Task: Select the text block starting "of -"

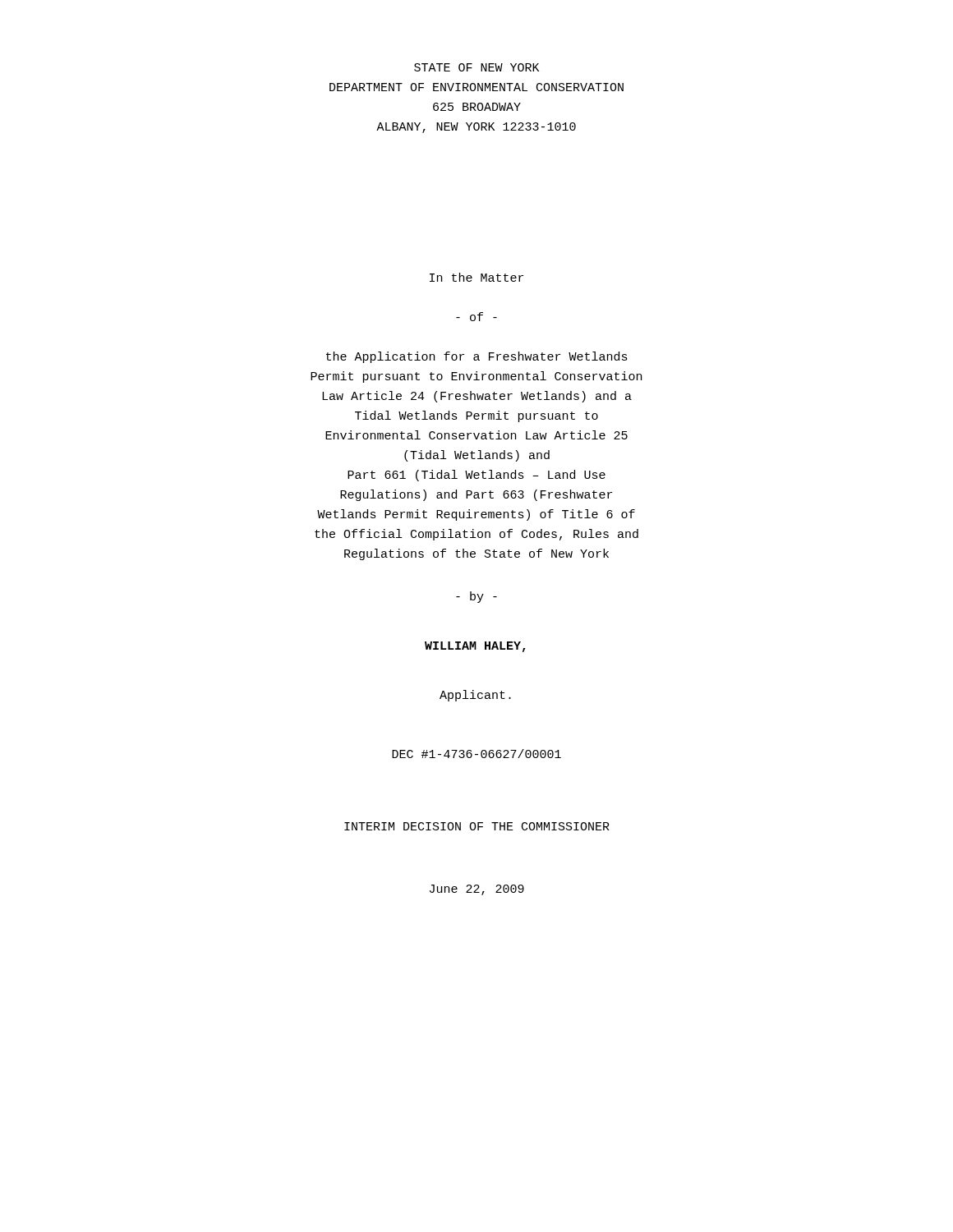Action: (476, 318)
